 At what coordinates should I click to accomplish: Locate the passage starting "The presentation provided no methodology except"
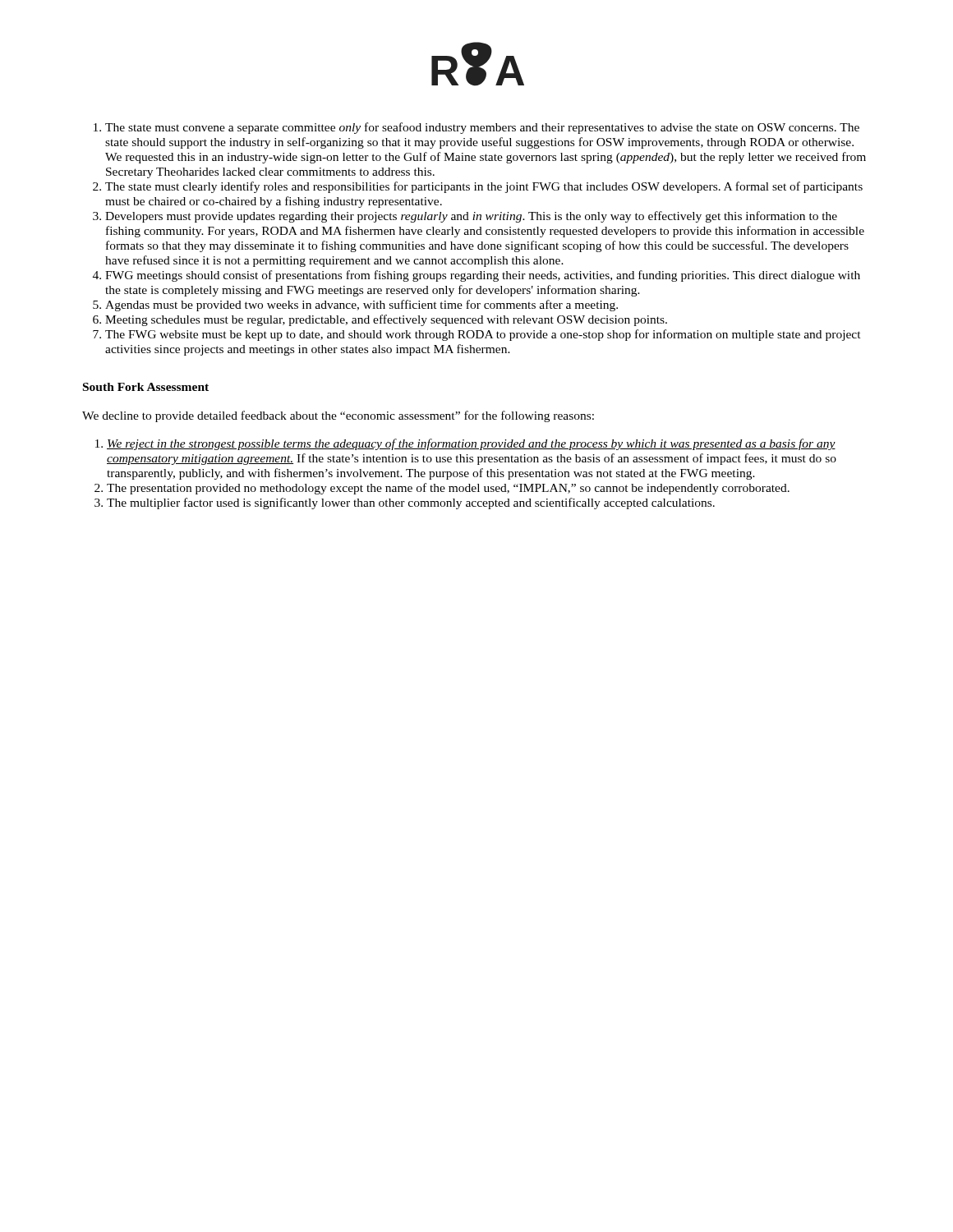(x=489, y=488)
